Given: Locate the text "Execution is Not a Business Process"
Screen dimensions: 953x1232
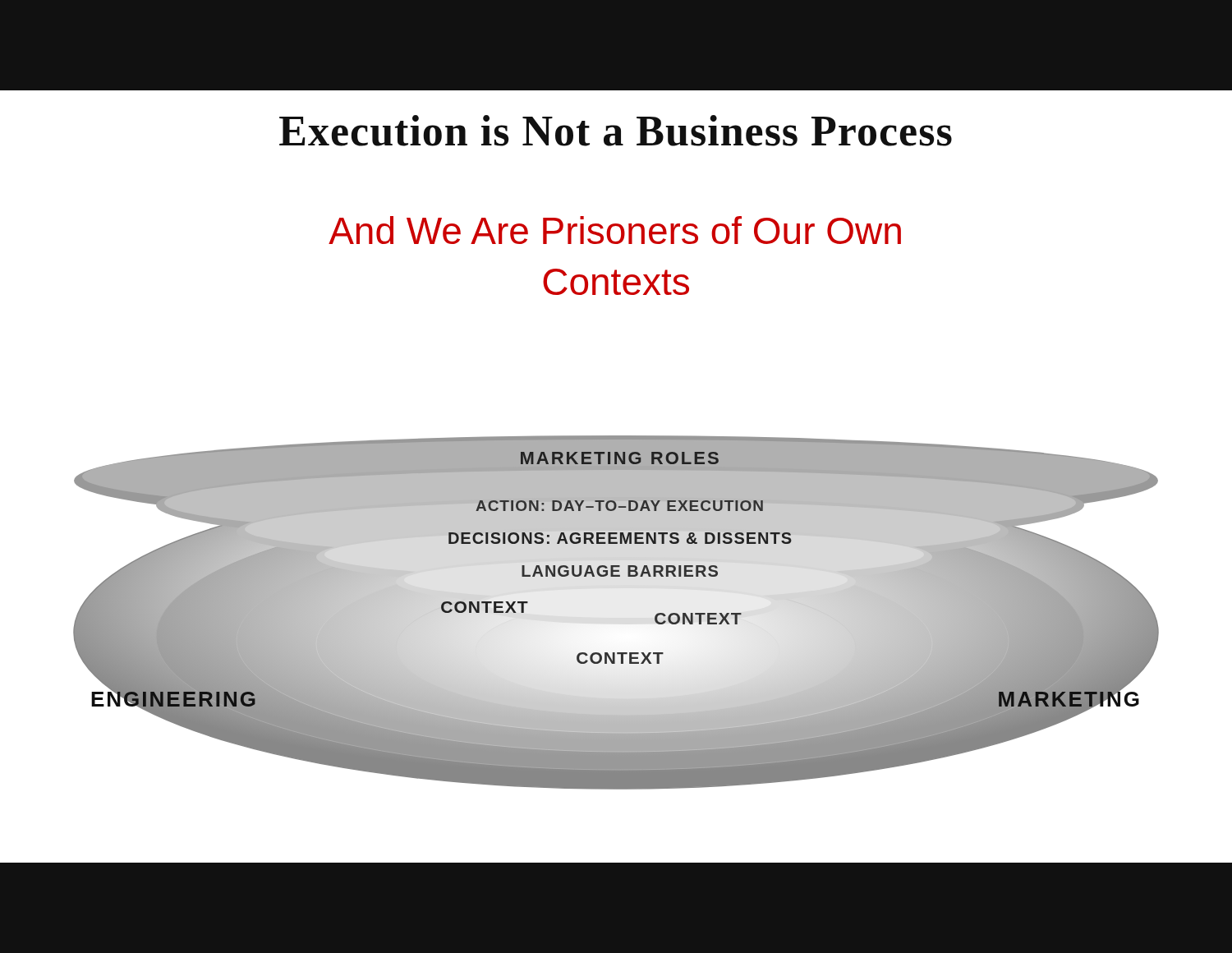Looking at the screenshot, I should pos(616,131).
